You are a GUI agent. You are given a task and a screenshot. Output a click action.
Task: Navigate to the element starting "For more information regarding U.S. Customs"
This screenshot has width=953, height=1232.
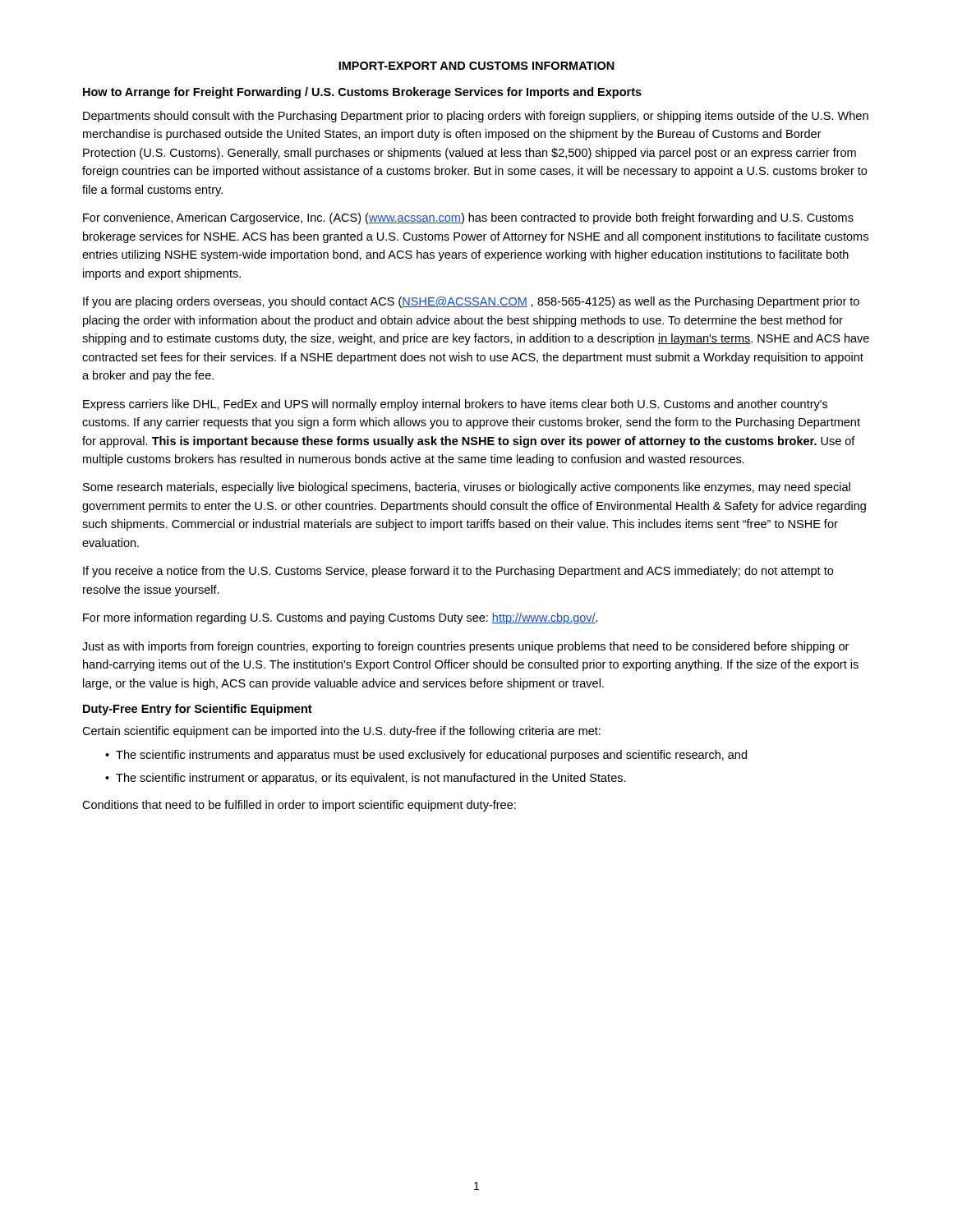476,618
